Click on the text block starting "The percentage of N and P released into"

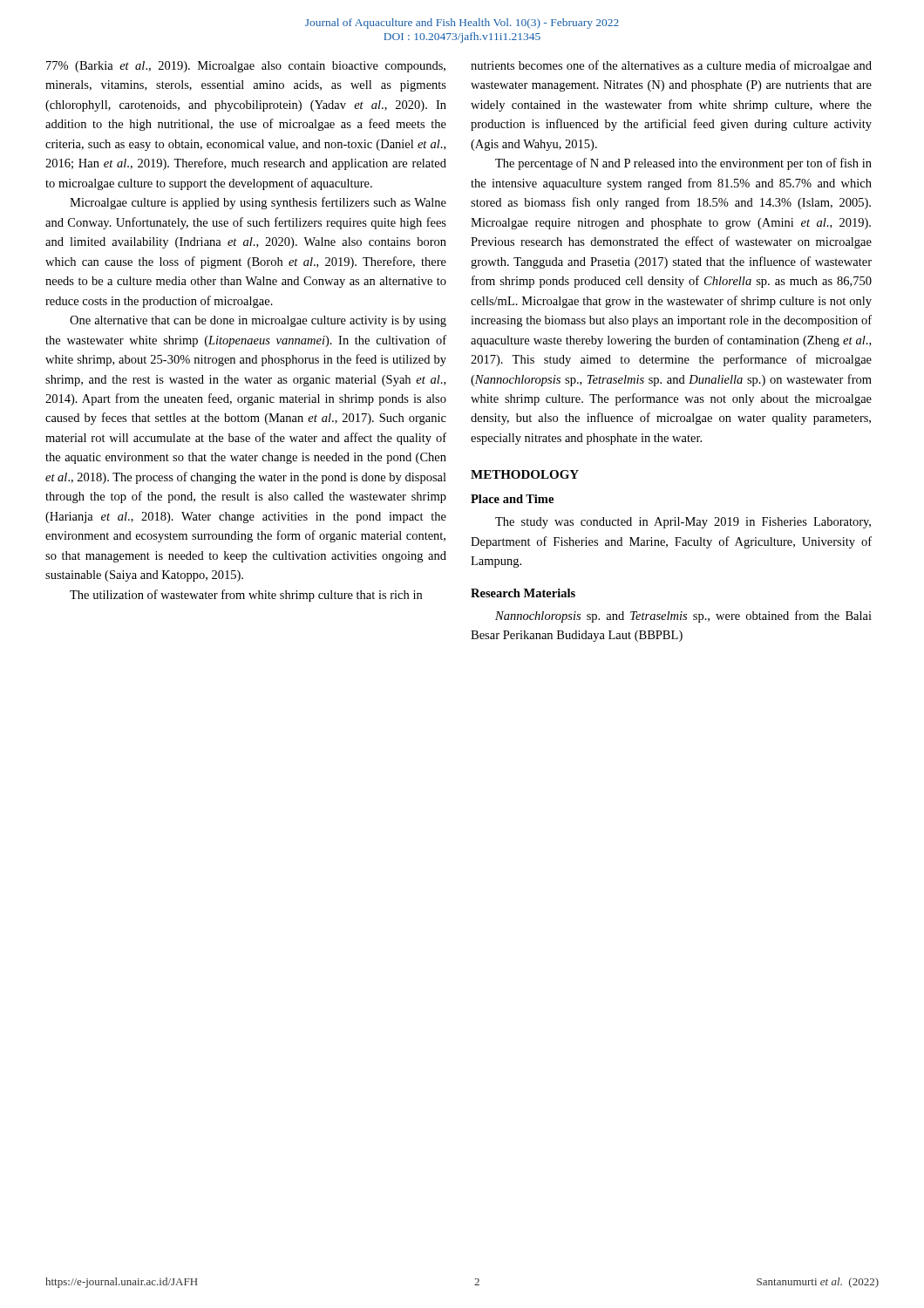coord(671,301)
